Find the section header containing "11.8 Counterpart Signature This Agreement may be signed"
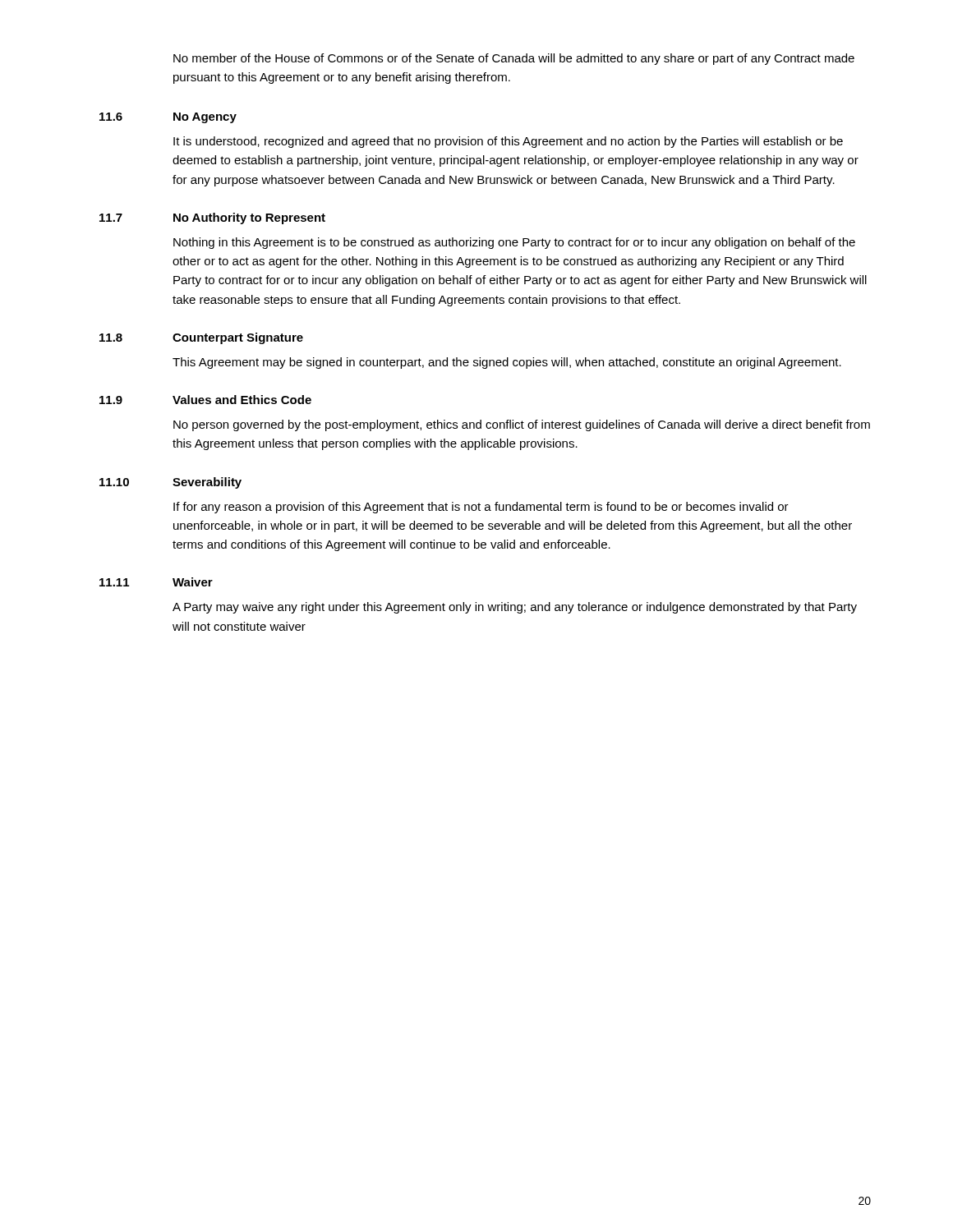953x1232 pixels. pos(485,351)
